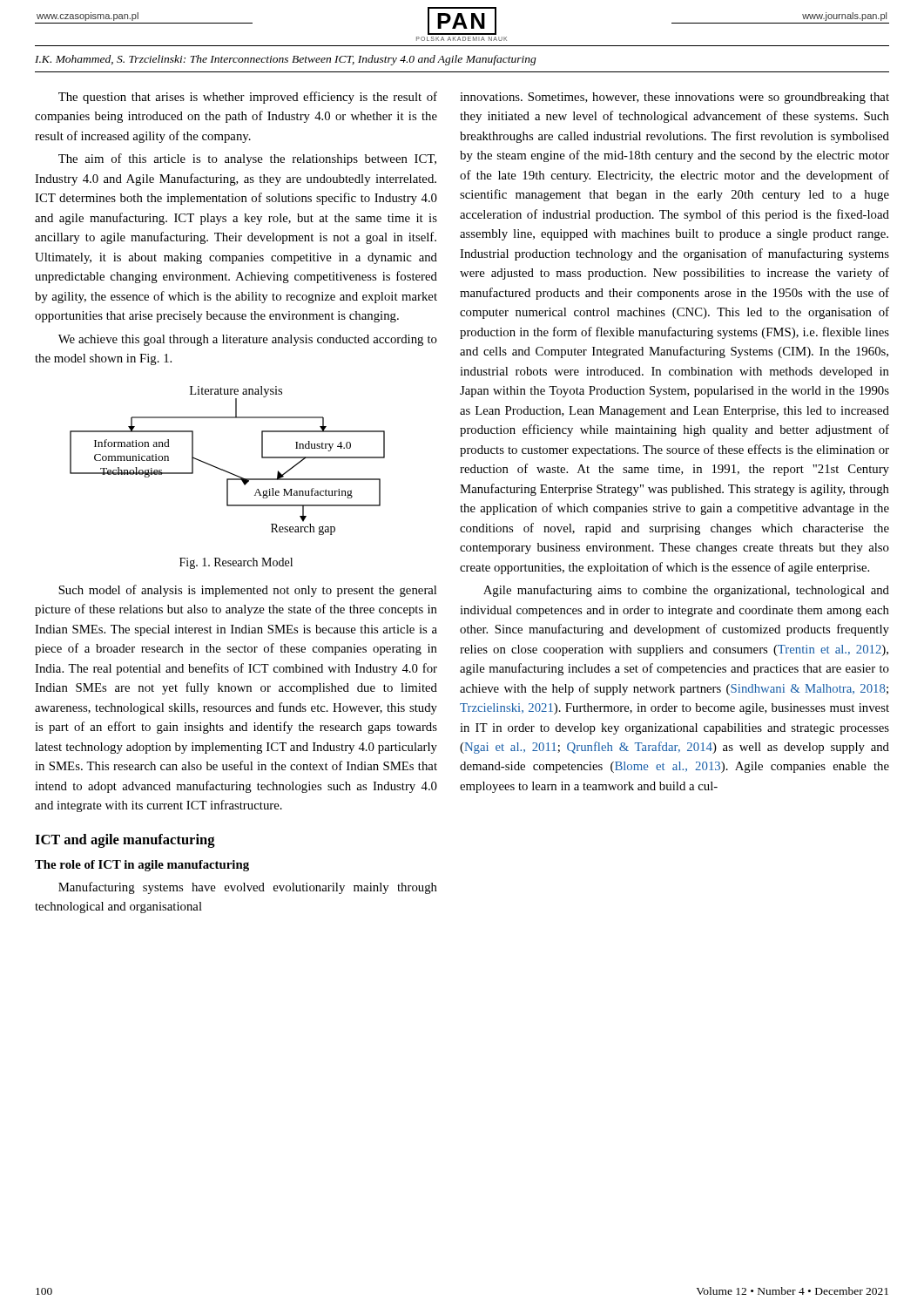Find "ICT and agile manufacturing" on this page

[x=125, y=839]
